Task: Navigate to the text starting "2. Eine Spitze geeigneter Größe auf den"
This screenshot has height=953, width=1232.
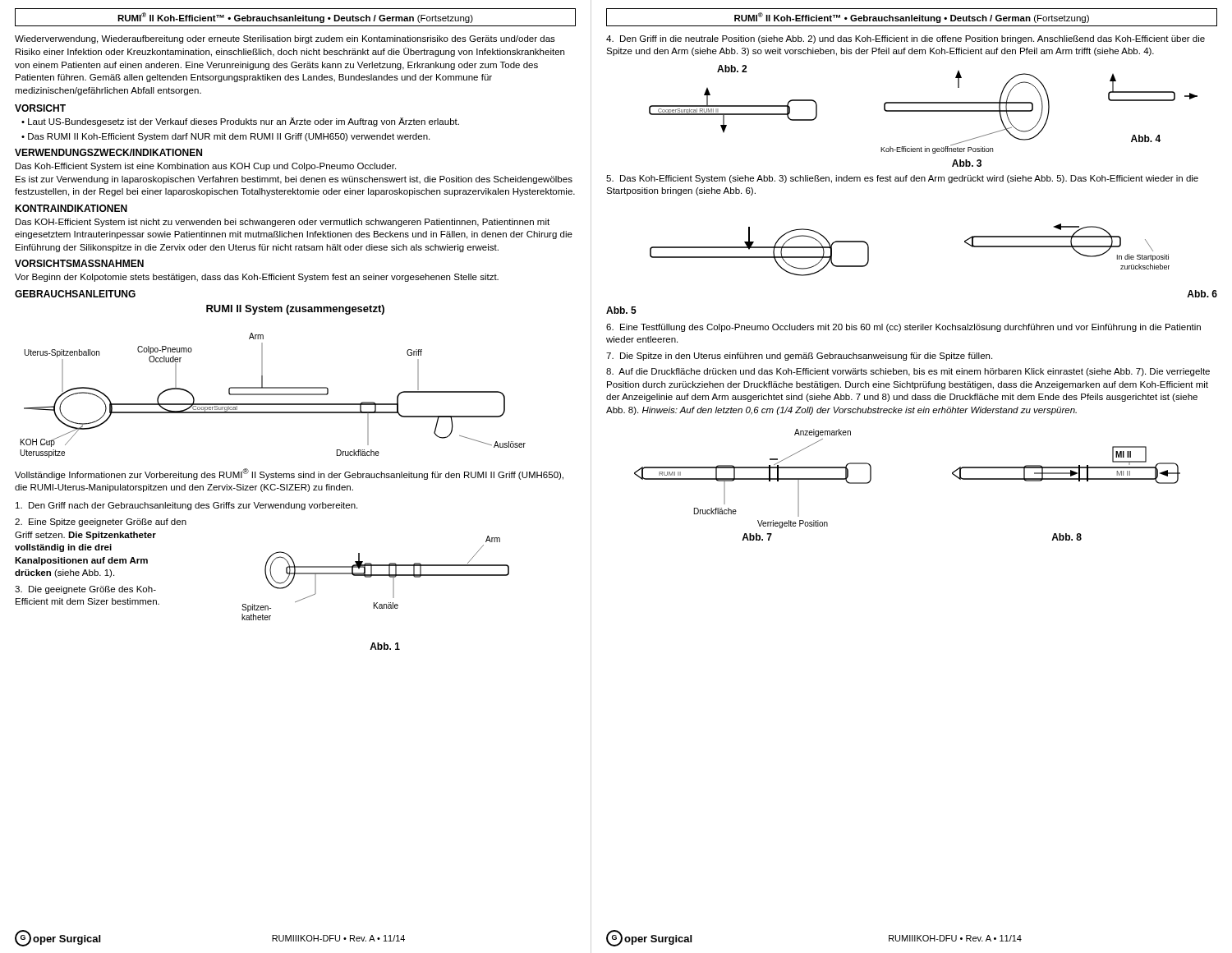Action: coord(101,547)
